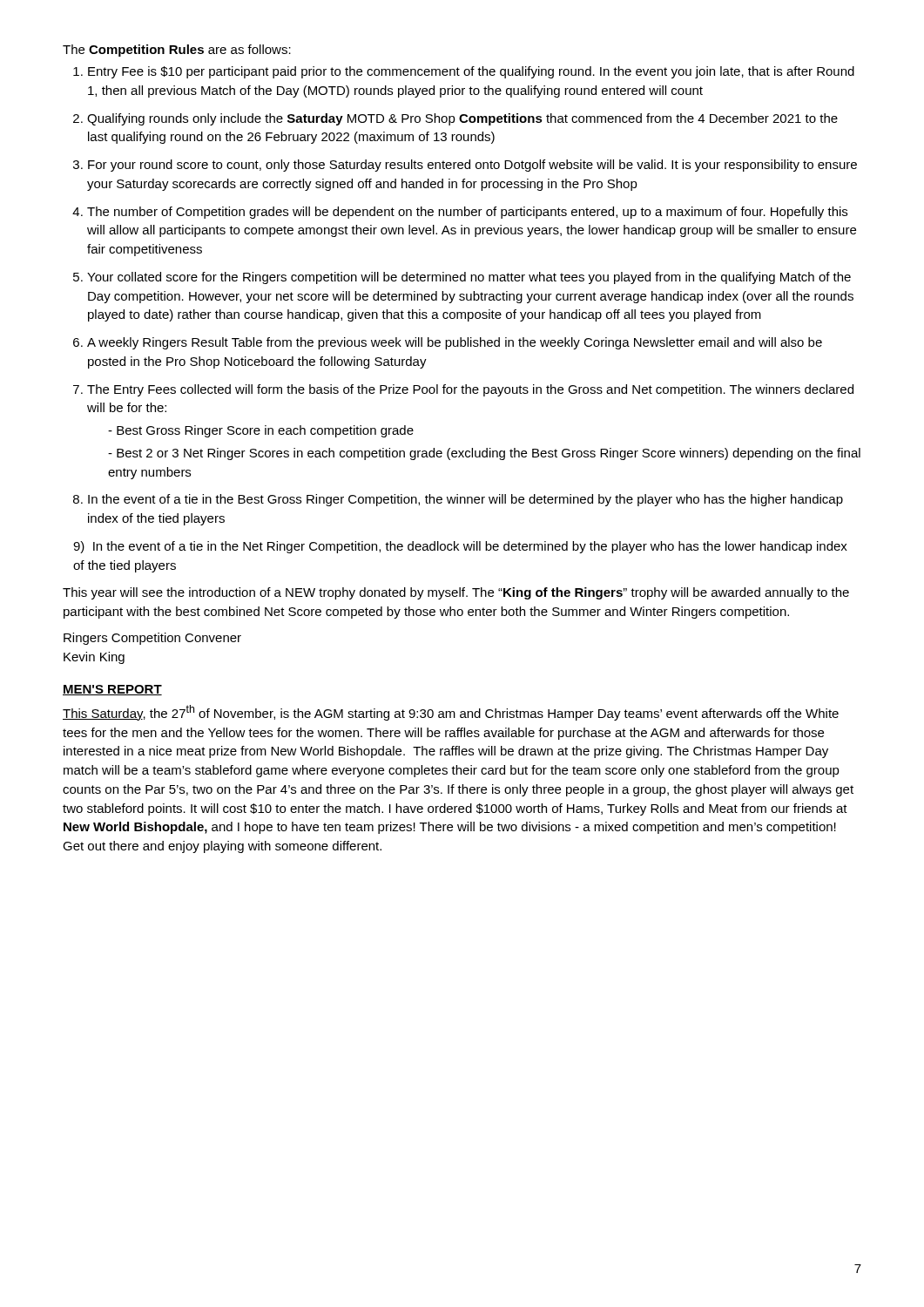Screen dimensions: 1307x924
Task: Locate the text block that reads "This Saturday, the"
Action: point(458,778)
